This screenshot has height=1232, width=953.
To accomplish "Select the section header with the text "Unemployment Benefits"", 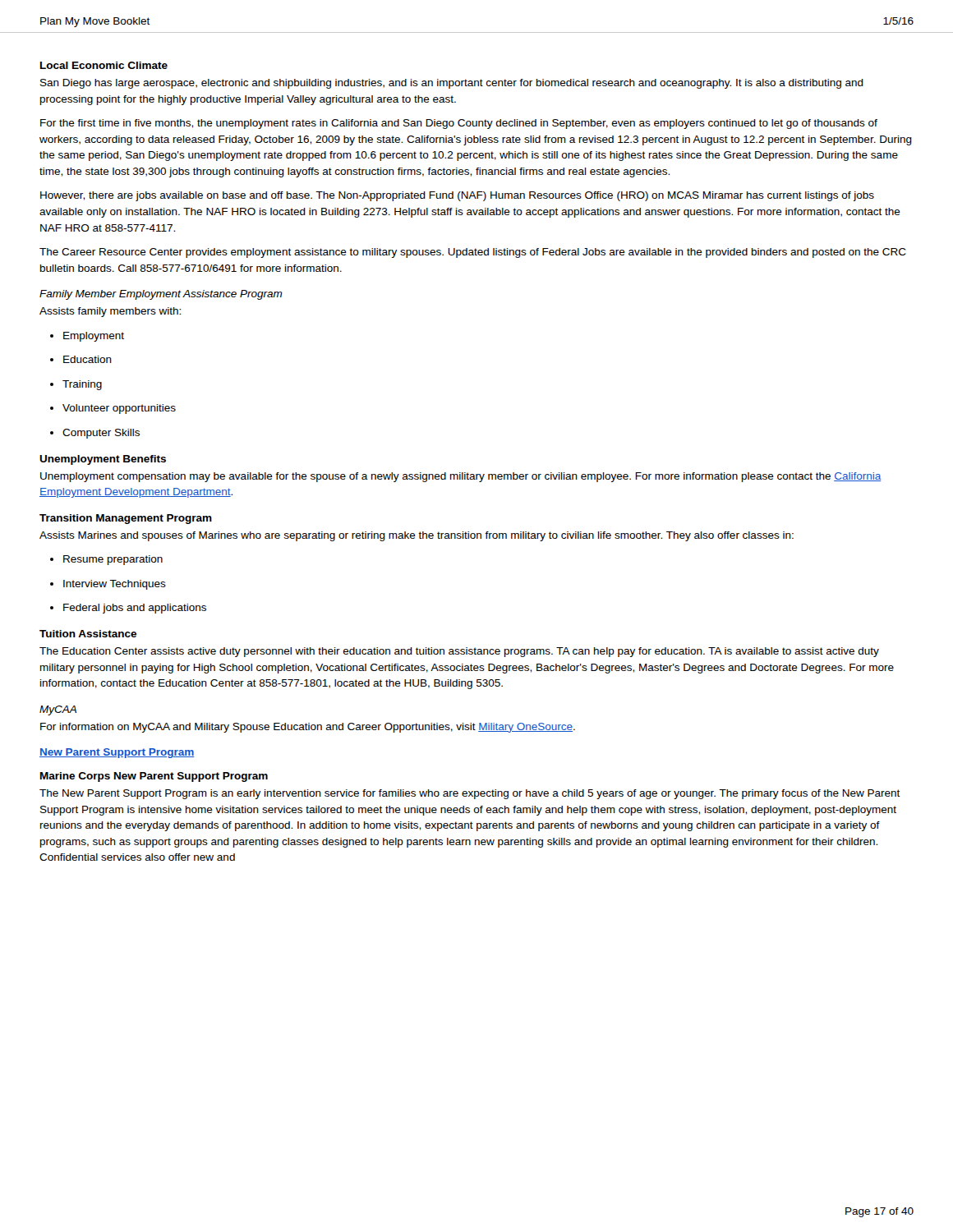I will [x=103, y=458].
